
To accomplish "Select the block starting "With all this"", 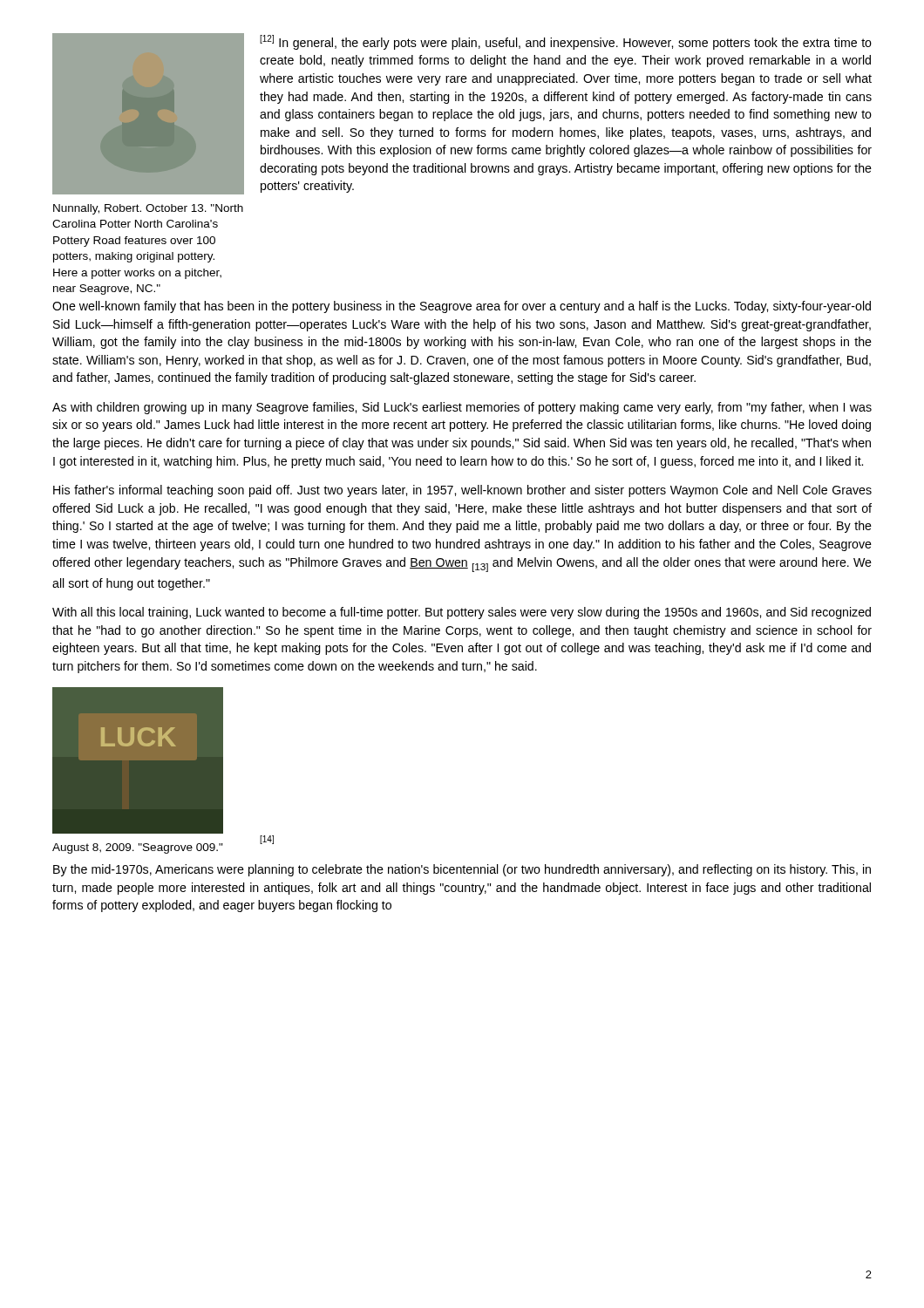I will tap(462, 640).
